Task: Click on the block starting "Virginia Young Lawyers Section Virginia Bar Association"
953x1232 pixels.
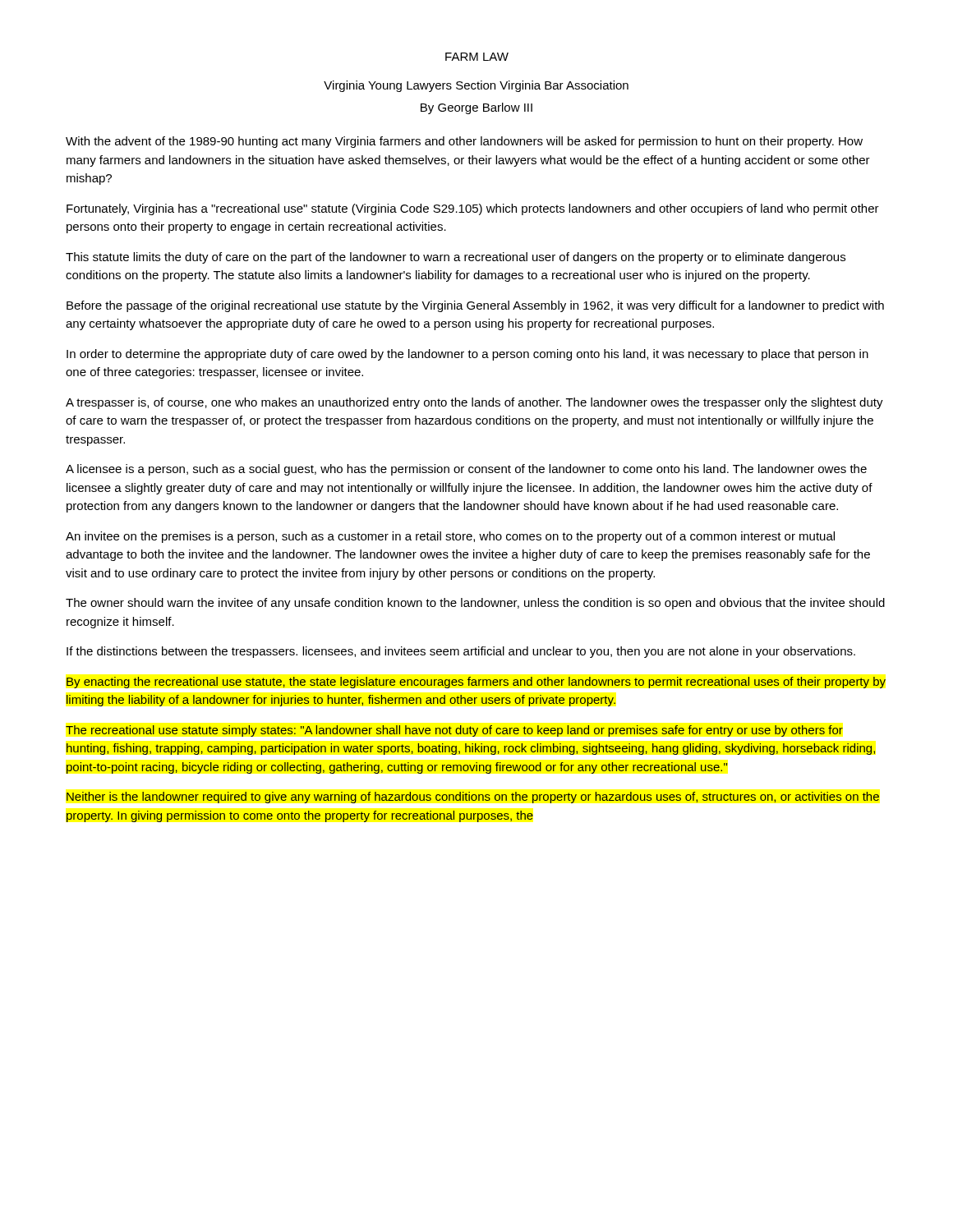Action: [x=476, y=85]
